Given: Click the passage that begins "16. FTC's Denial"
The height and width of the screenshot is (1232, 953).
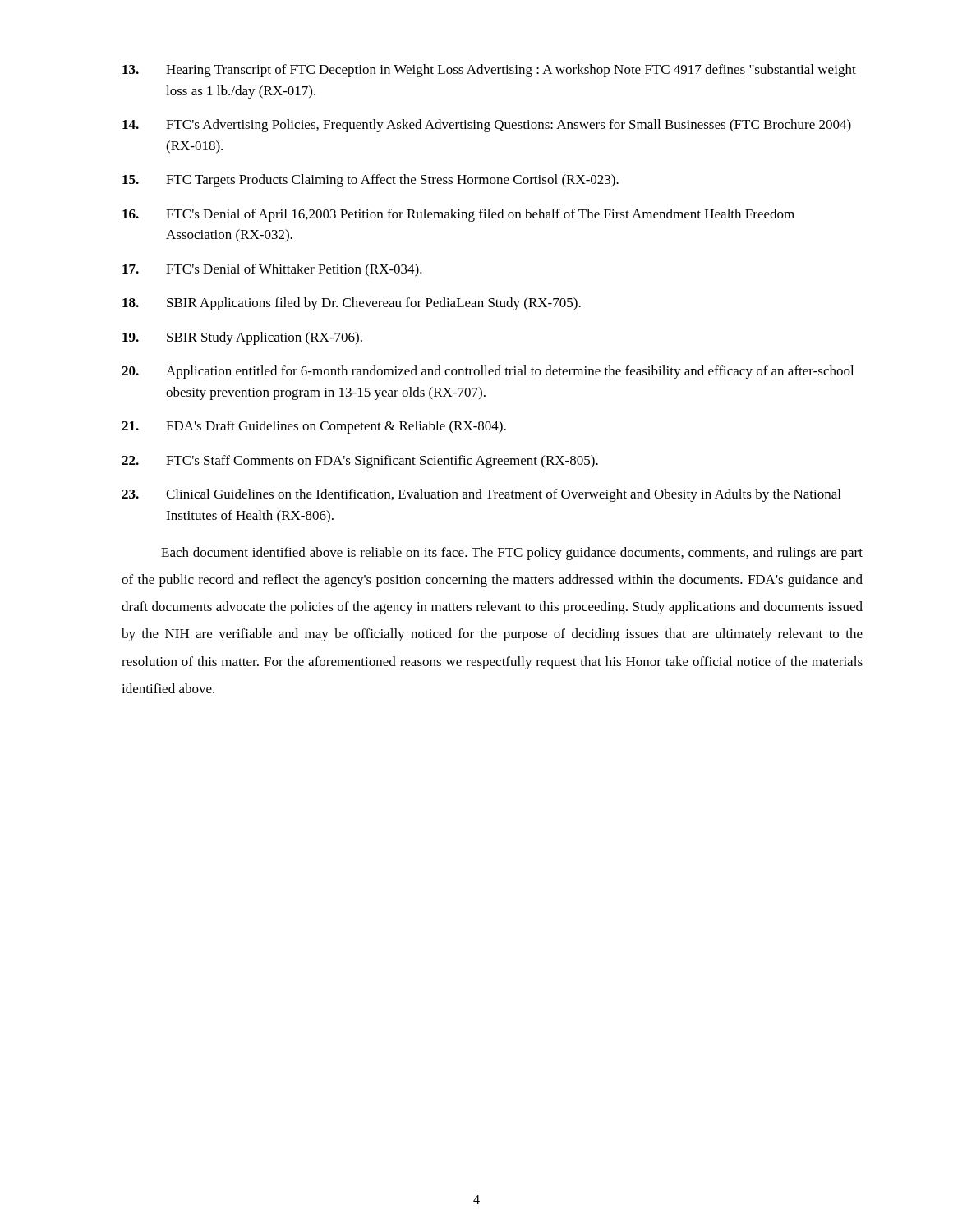Looking at the screenshot, I should pos(492,224).
